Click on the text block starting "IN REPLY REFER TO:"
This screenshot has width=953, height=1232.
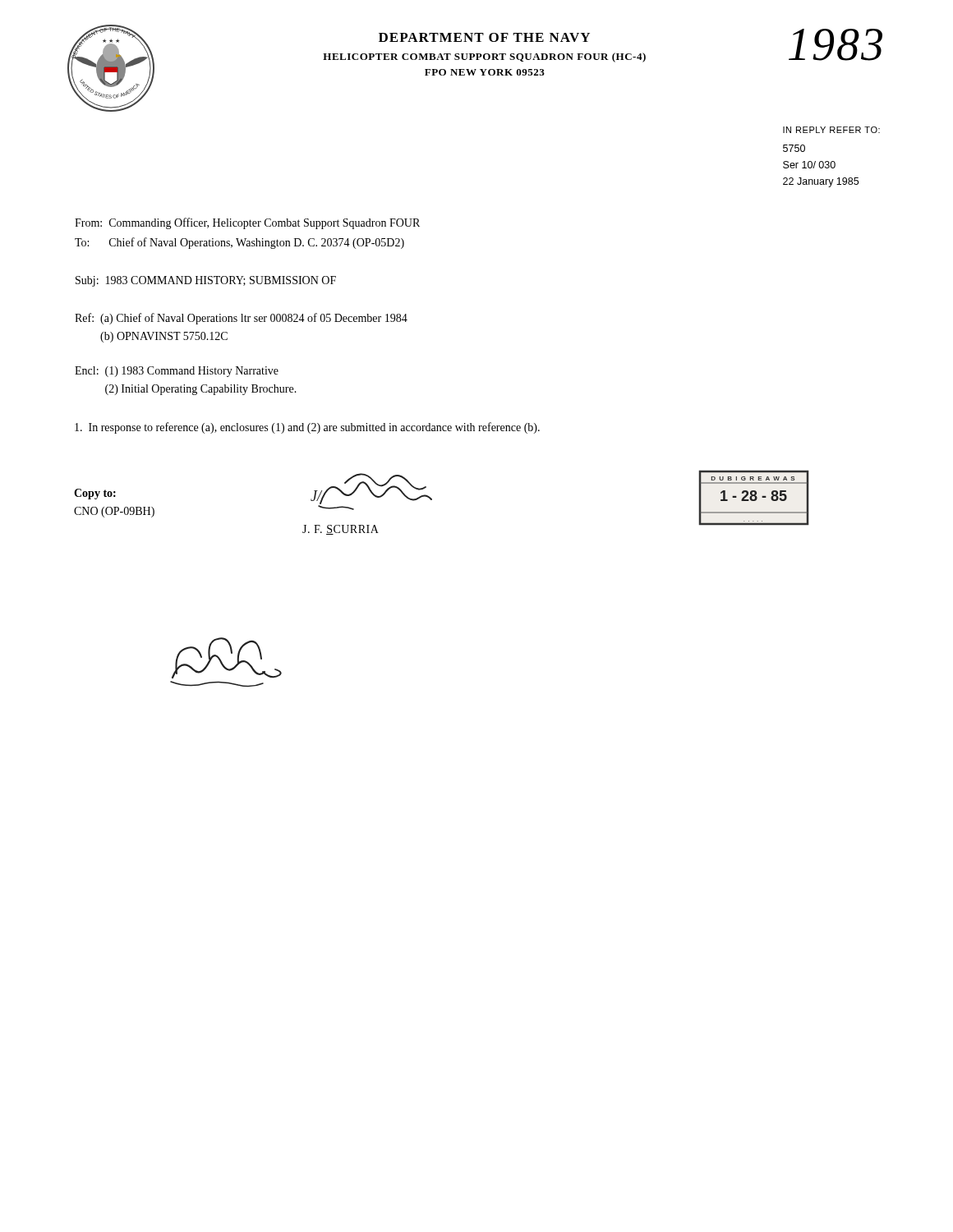tap(832, 156)
